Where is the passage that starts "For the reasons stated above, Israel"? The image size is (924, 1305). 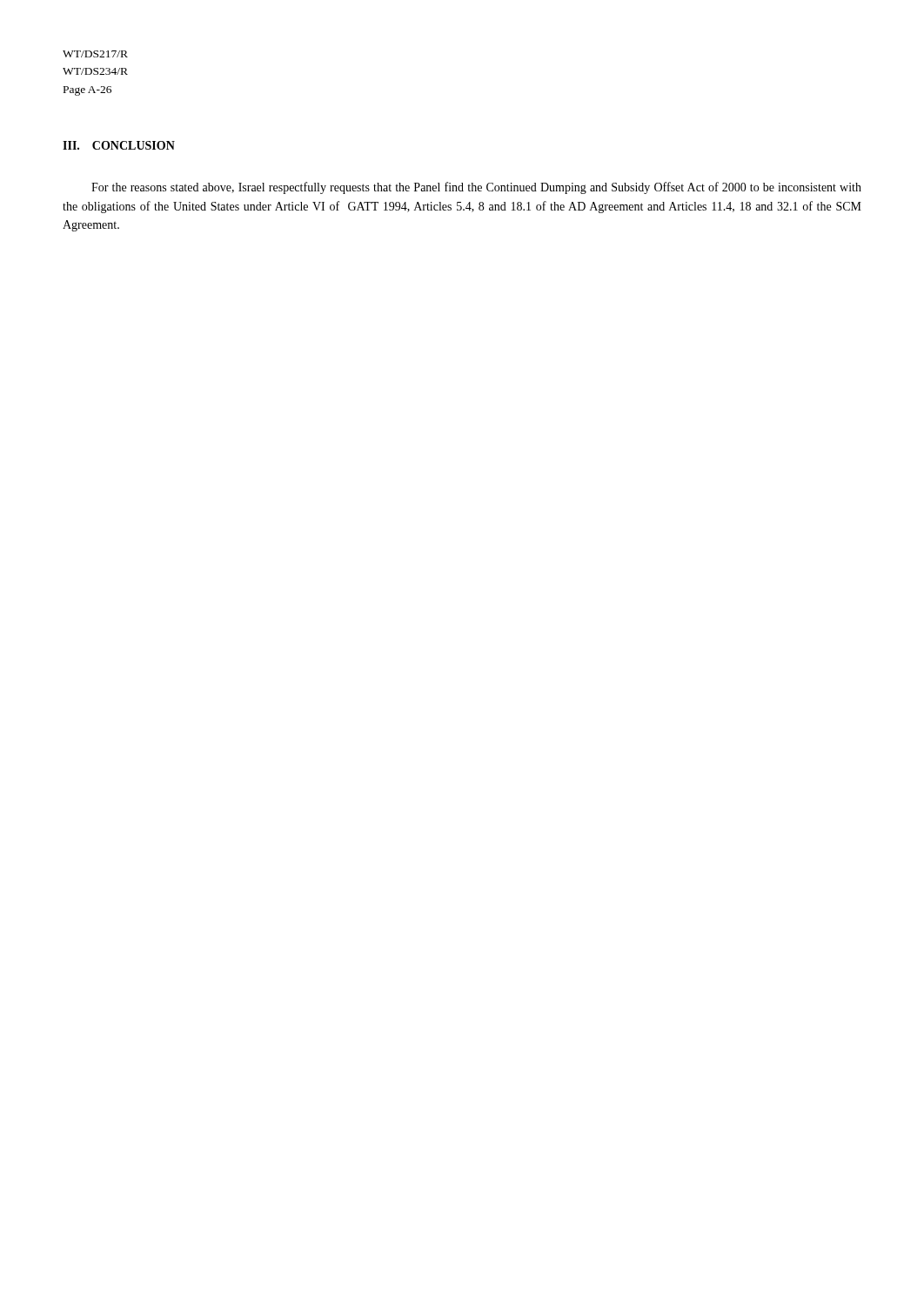coord(462,206)
